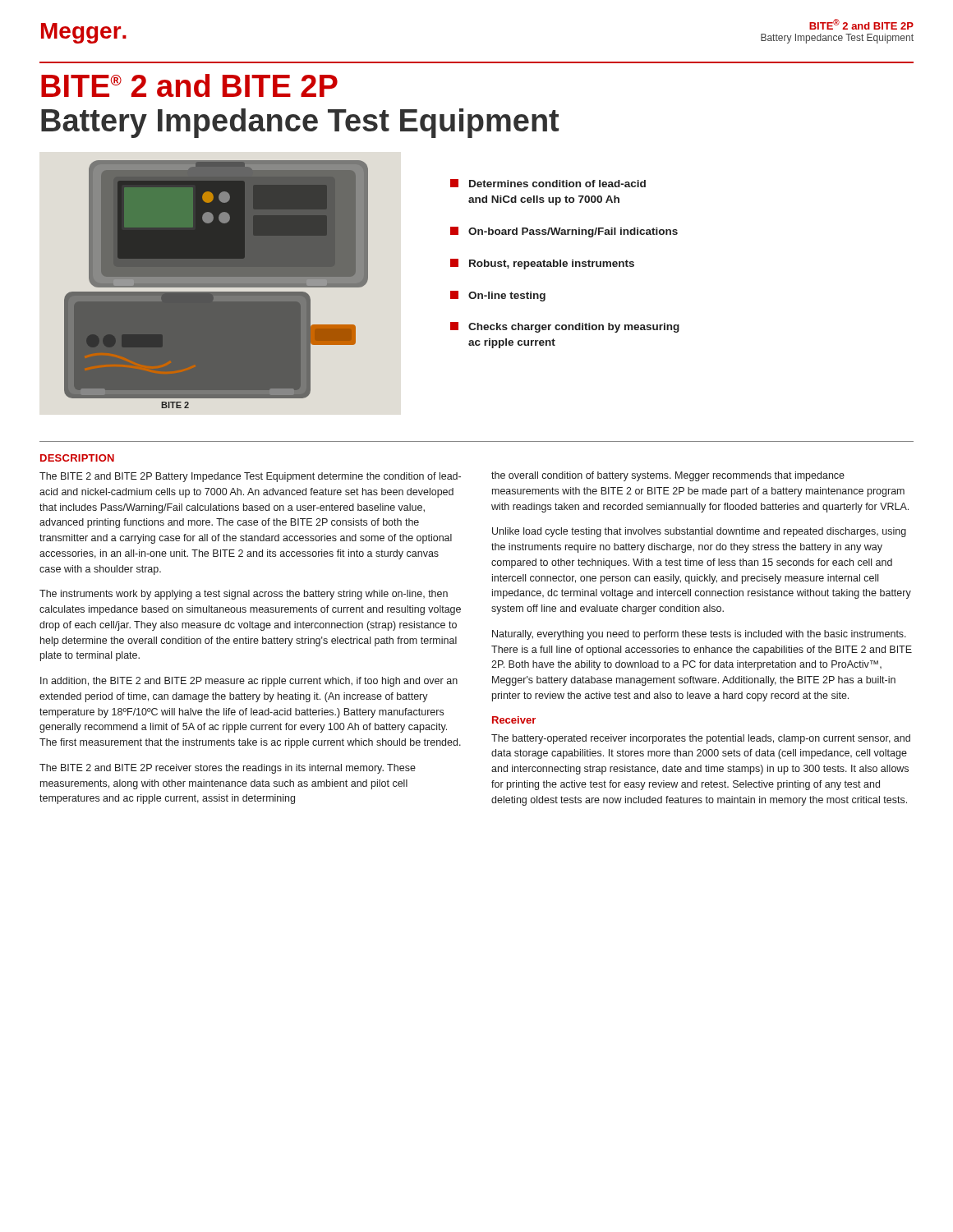This screenshot has height=1232, width=953.
Task: Locate the text block that reads "Unlike load cycle"
Action: tap(701, 570)
